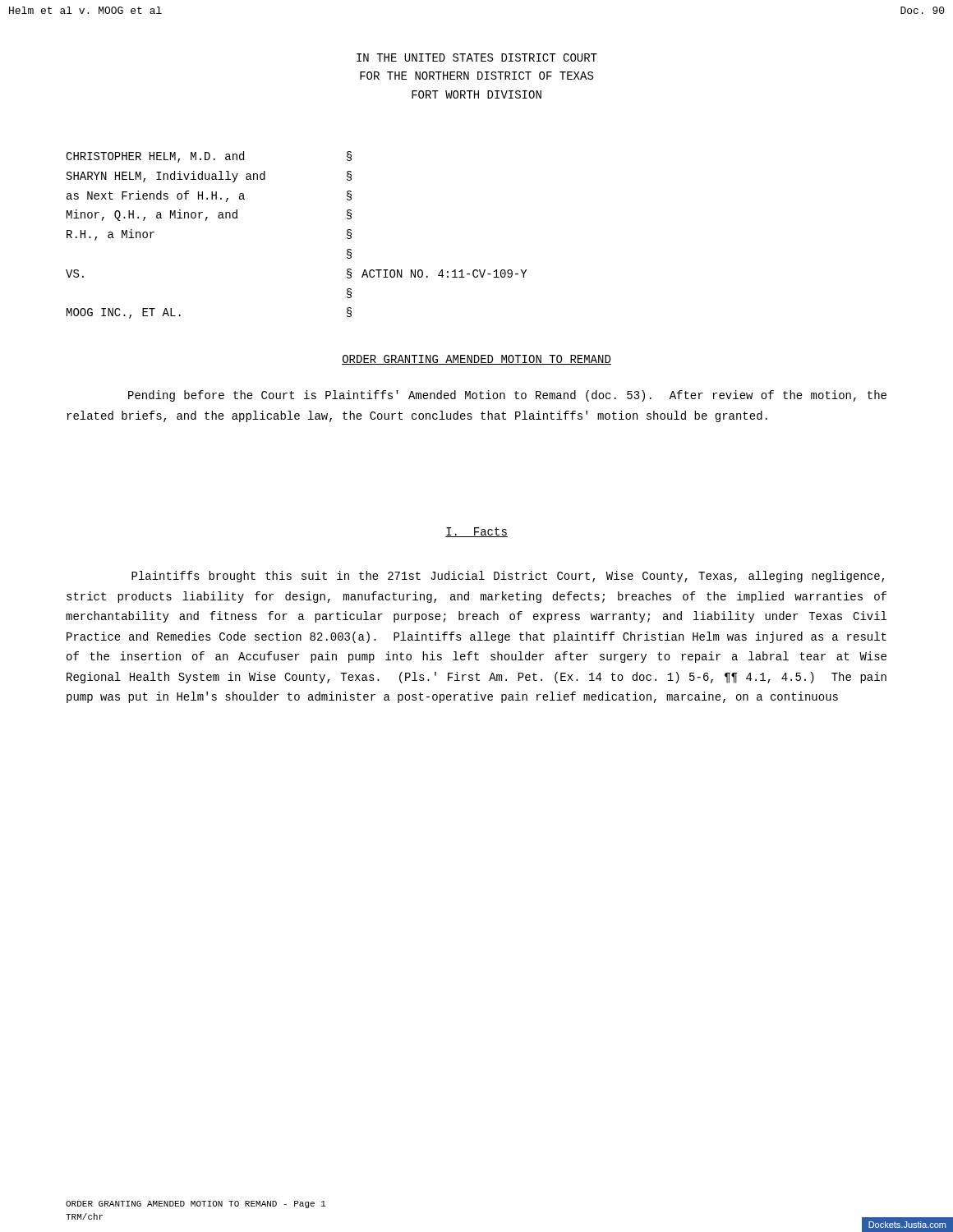The height and width of the screenshot is (1232, 953).
Task: Click on the text block containing "Plaintiffs brought this"
Action: pos(476,637)
